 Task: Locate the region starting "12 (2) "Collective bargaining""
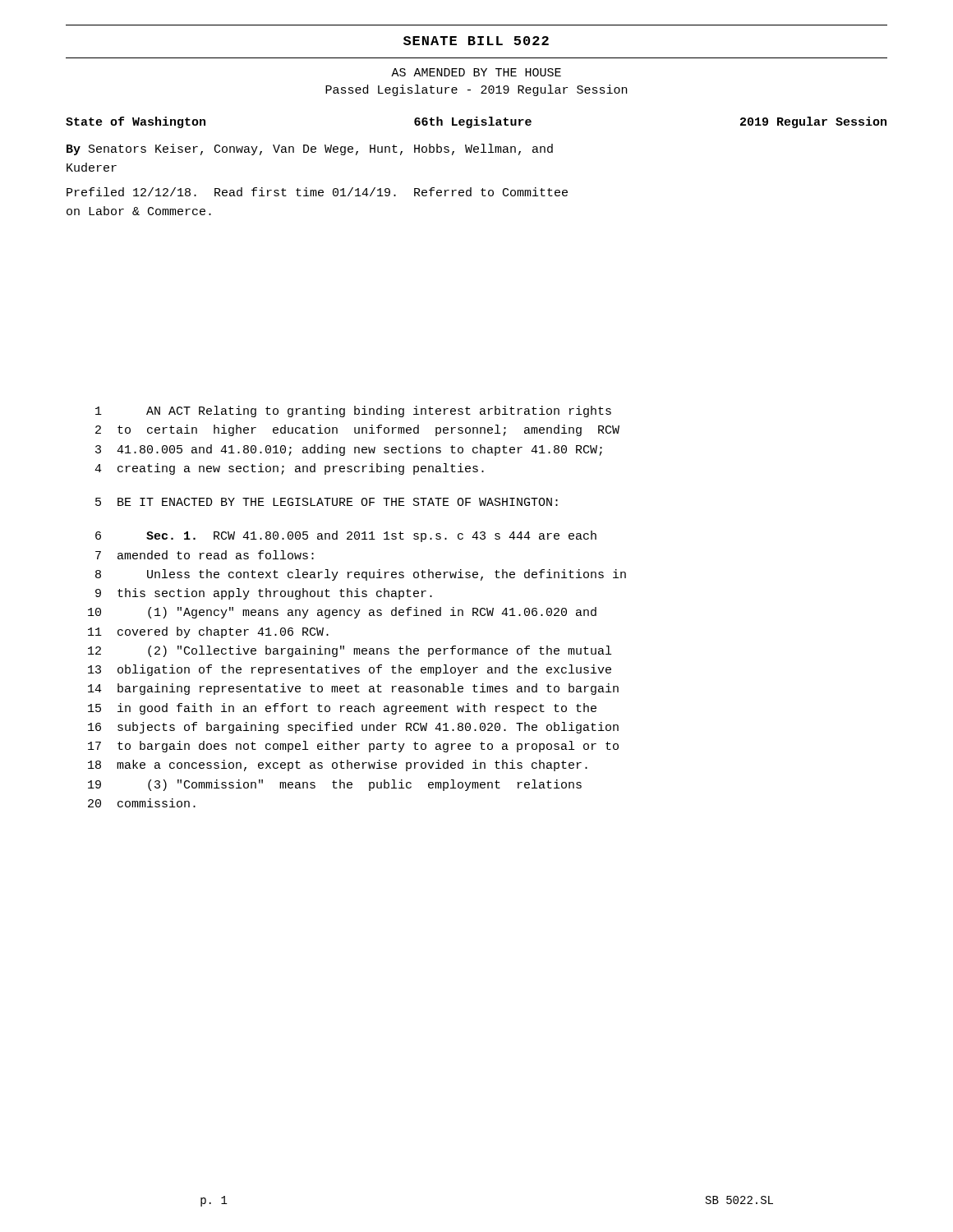point(476,709)
